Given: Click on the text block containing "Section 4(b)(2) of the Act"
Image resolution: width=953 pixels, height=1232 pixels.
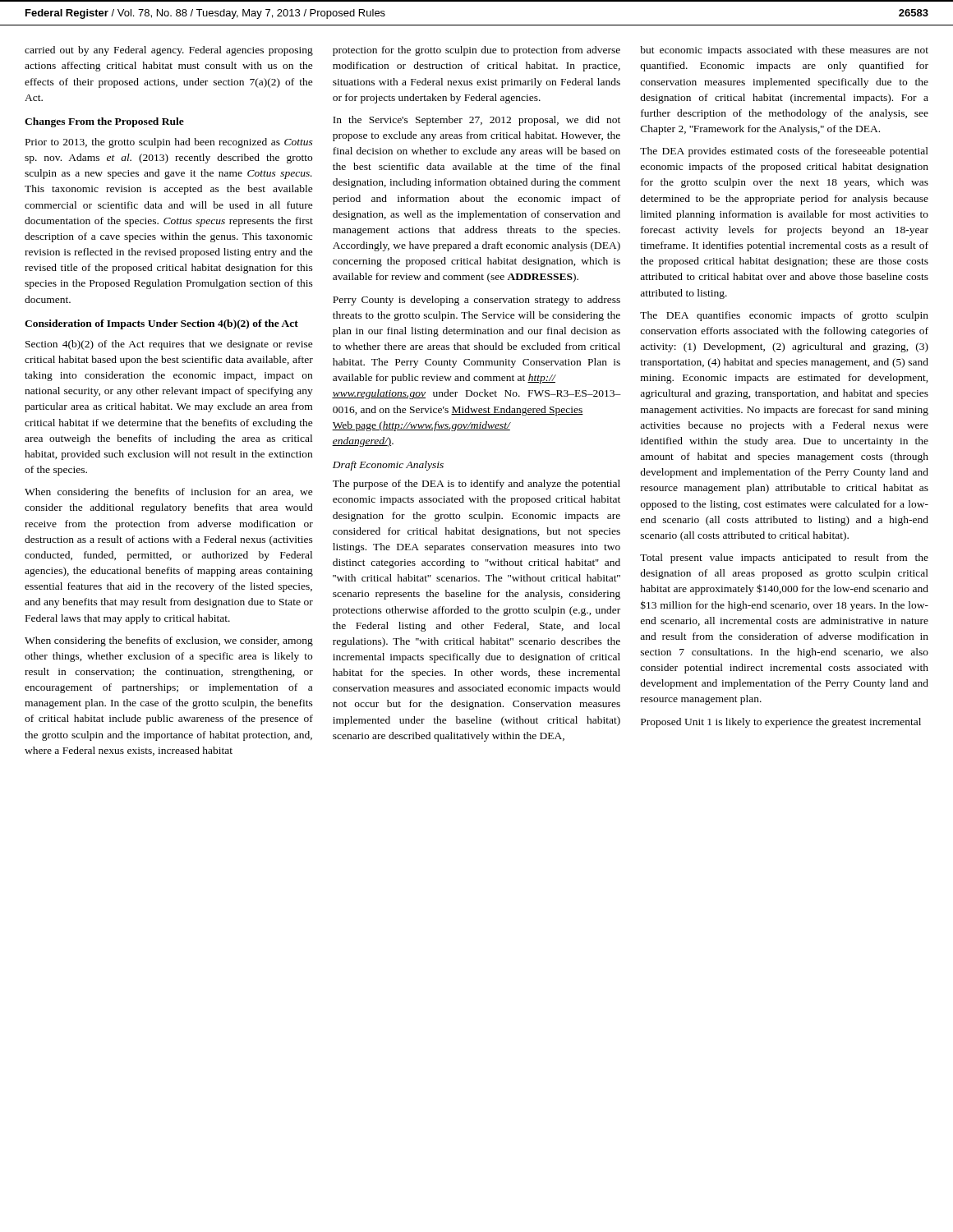Looking at the screenshot, I should pyautogui.click(x=169, y=547).
